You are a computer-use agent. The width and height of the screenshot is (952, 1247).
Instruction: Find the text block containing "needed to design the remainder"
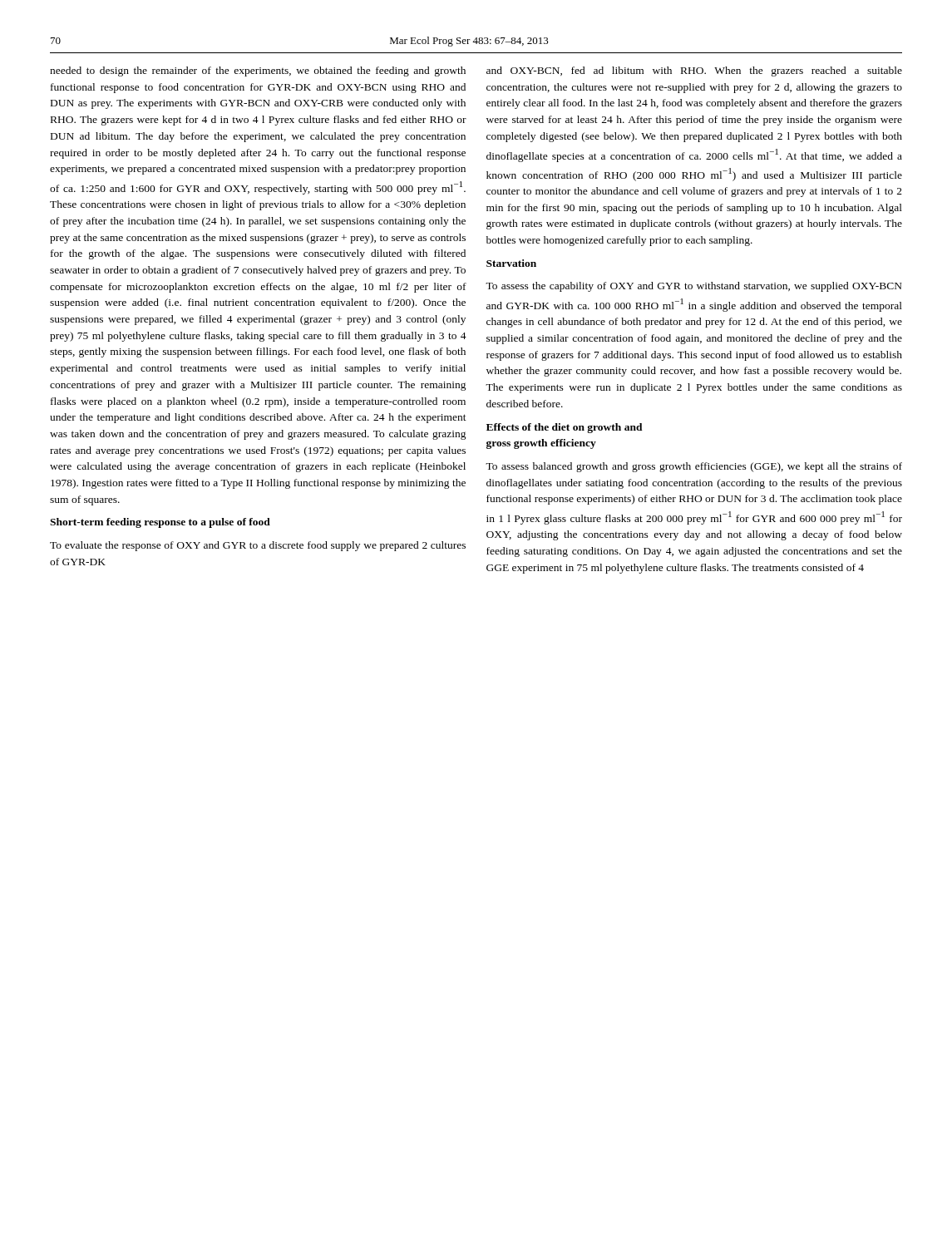(x=258, y=285)
